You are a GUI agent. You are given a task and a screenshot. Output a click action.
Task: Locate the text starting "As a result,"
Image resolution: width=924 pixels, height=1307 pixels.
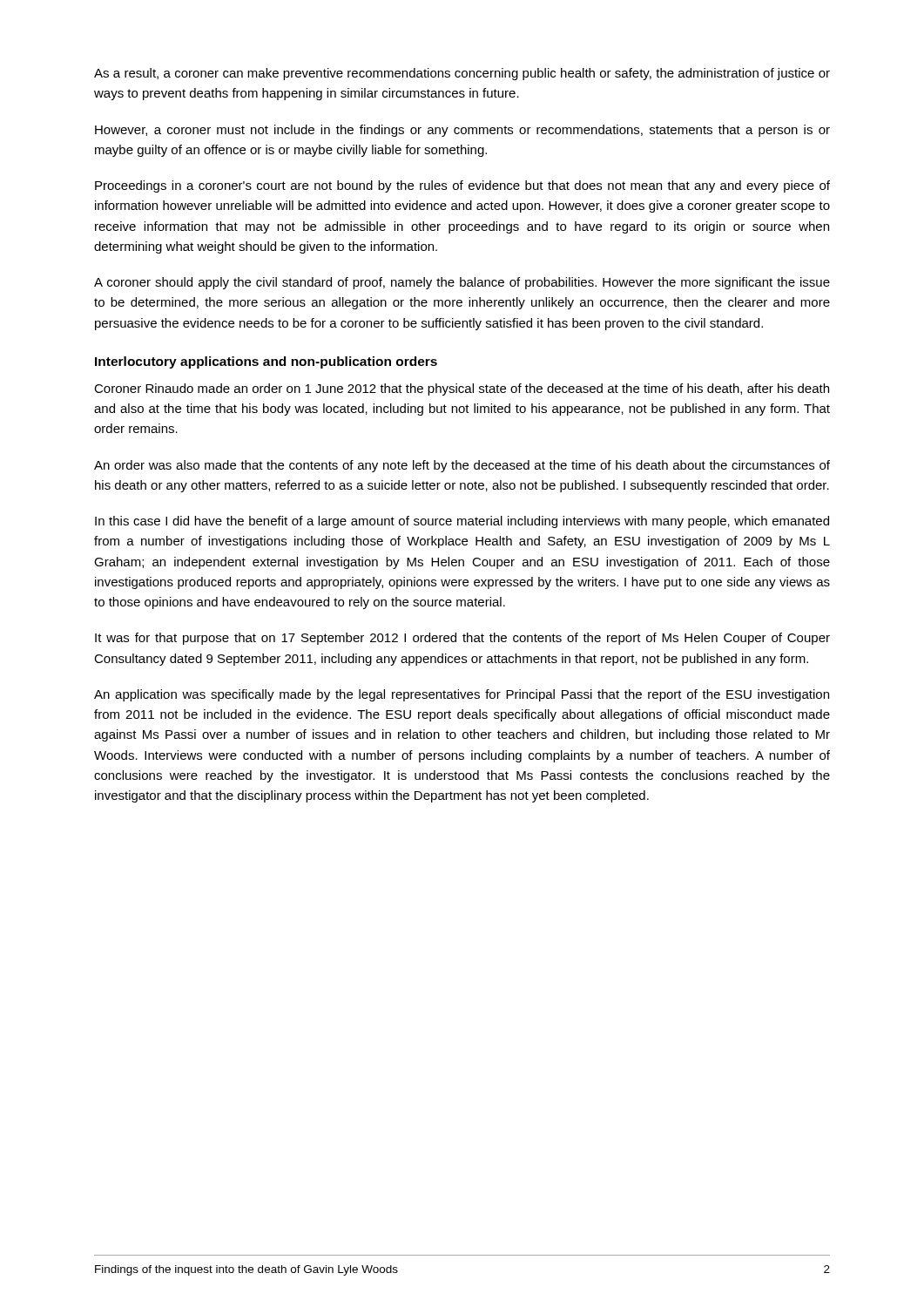[x=462, y=83]
